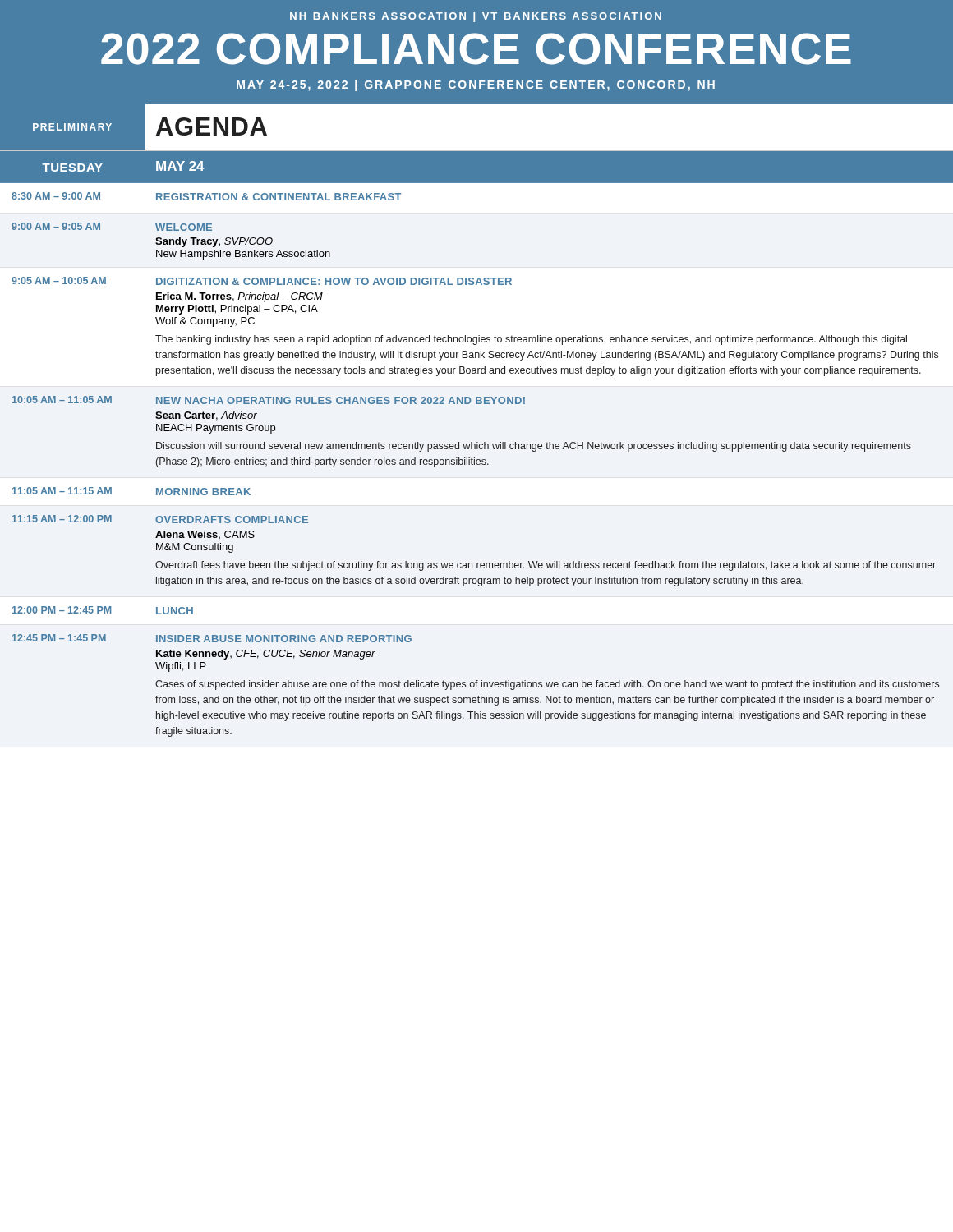Select the text that says "MAY 24"
The width and height of the screenshot is (953, 1232).
tap(180, 167)
